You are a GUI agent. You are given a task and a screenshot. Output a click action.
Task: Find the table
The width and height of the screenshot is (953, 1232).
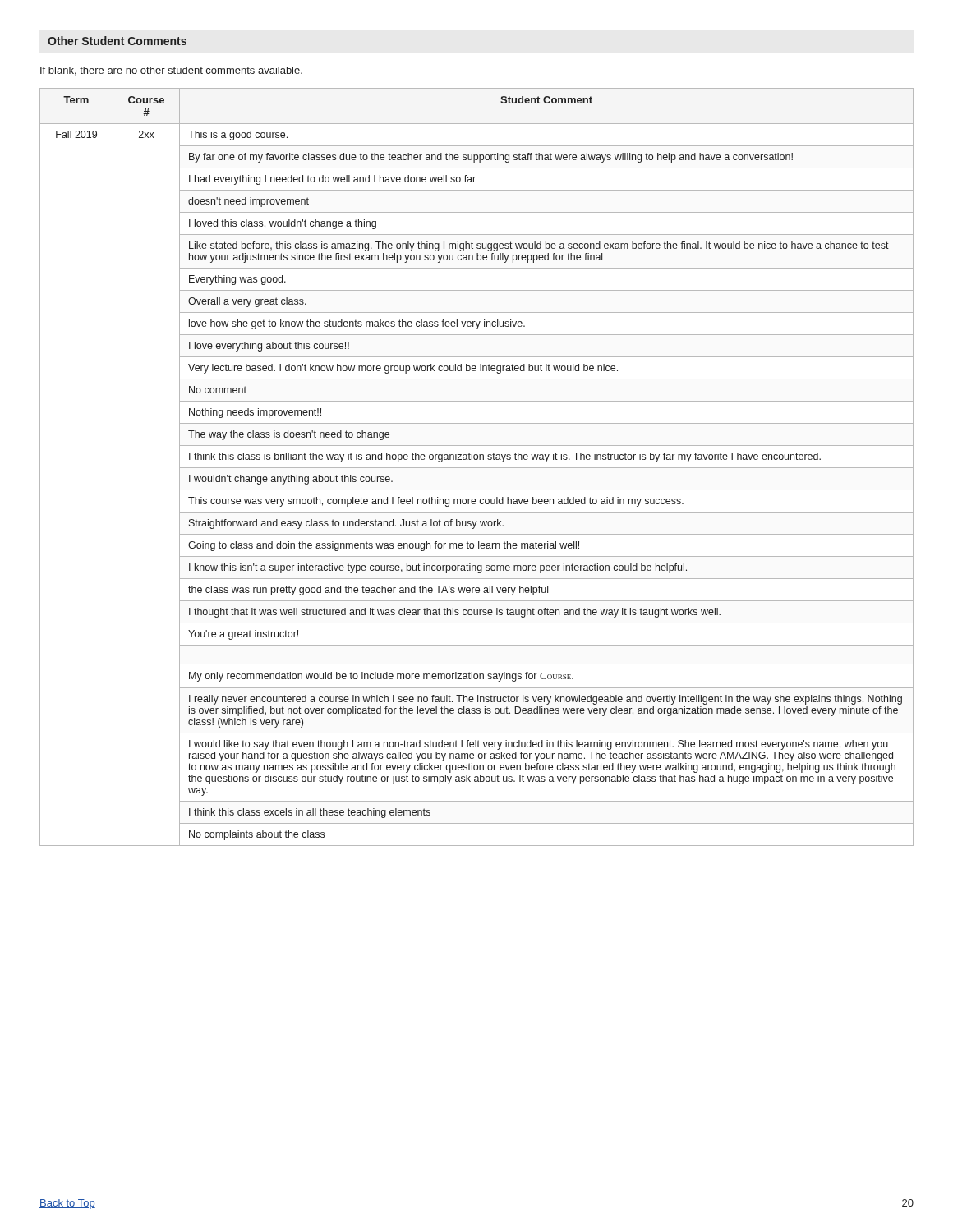pos(476,467)
